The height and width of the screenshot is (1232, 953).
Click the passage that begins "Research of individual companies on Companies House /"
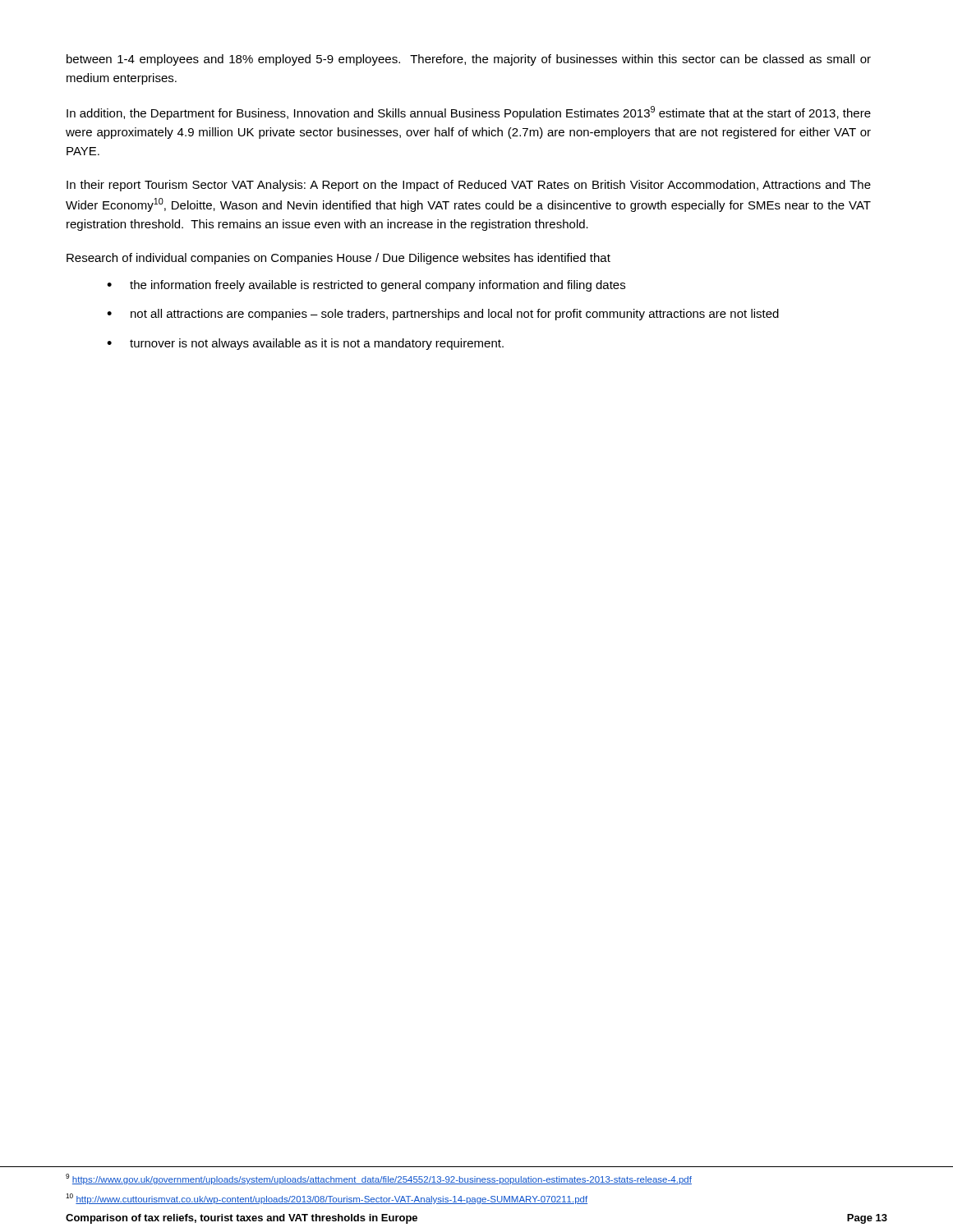(x=338, y=257)
